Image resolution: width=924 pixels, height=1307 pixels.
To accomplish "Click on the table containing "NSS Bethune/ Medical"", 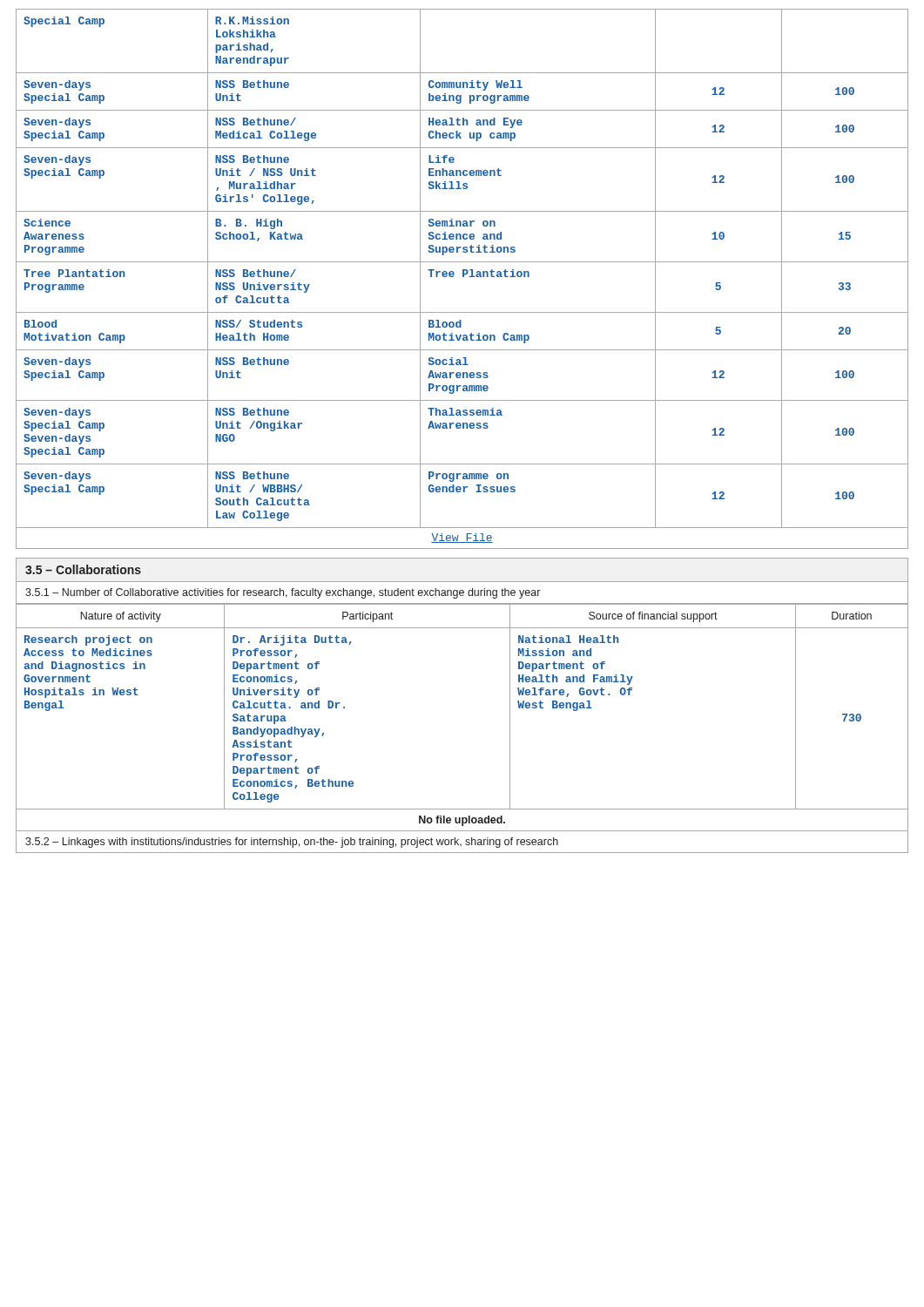I will coord(462,279).
